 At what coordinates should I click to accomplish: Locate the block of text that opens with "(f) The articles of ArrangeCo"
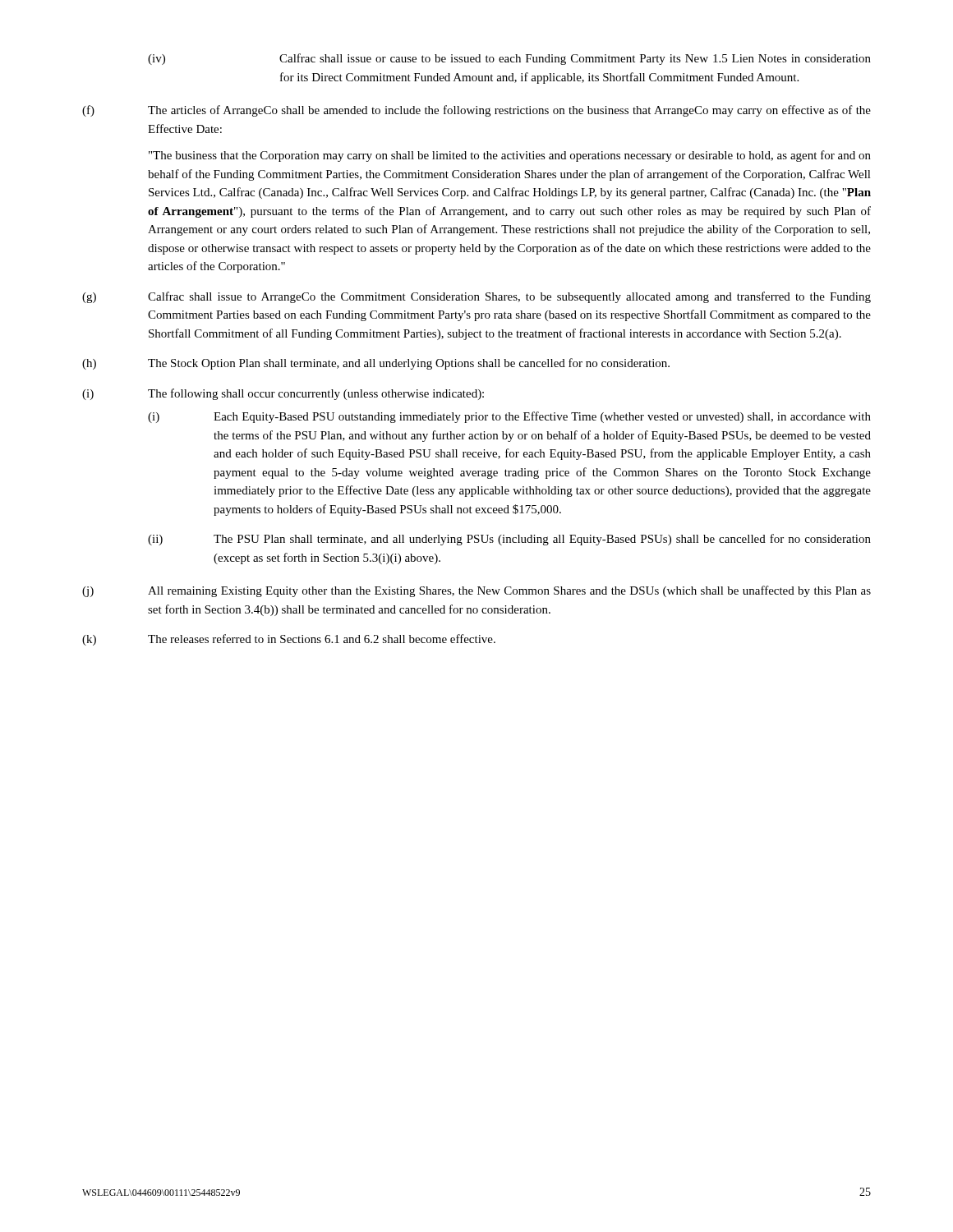coord(476,120)
